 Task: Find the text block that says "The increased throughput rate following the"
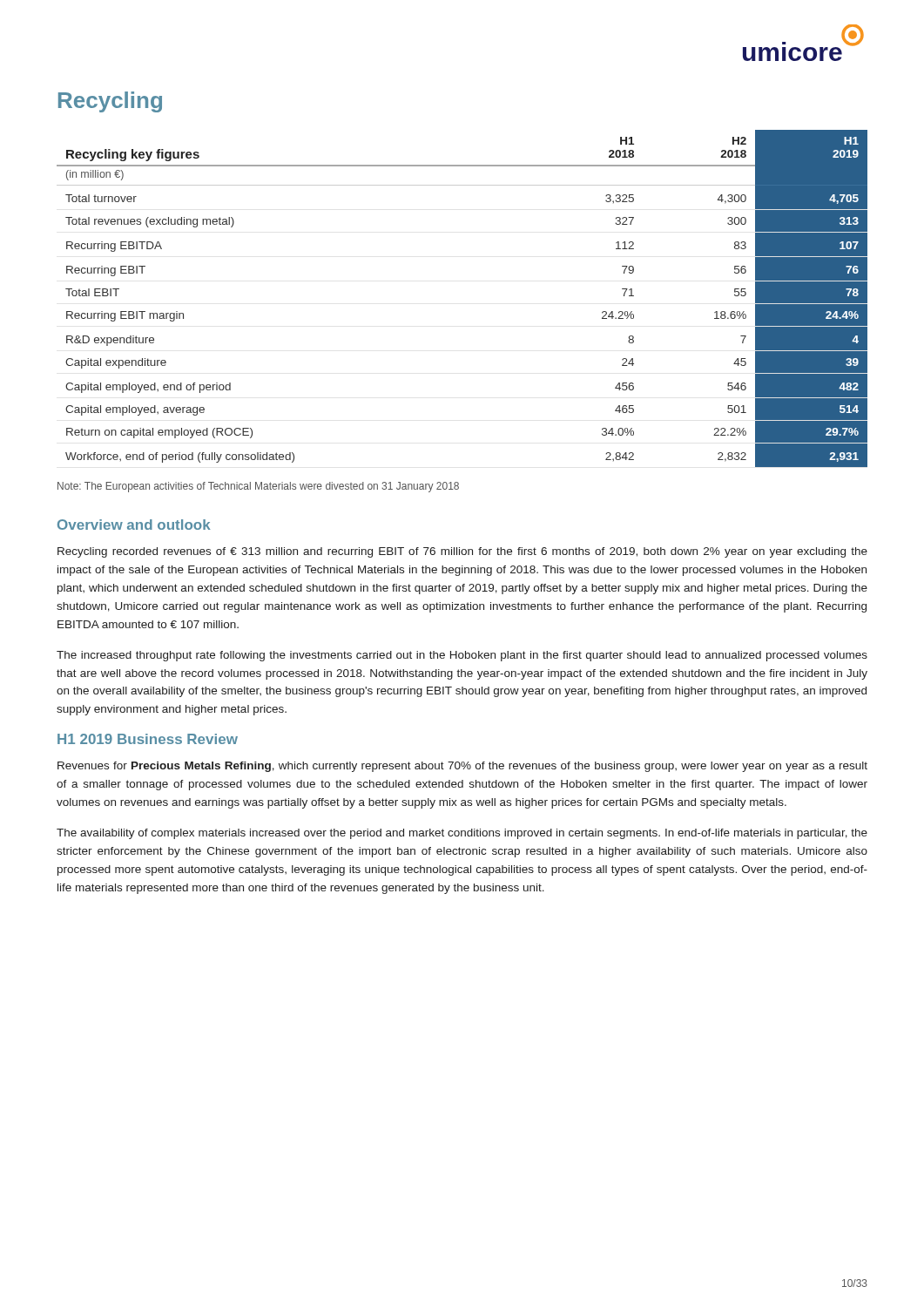[x=462, y=682]
